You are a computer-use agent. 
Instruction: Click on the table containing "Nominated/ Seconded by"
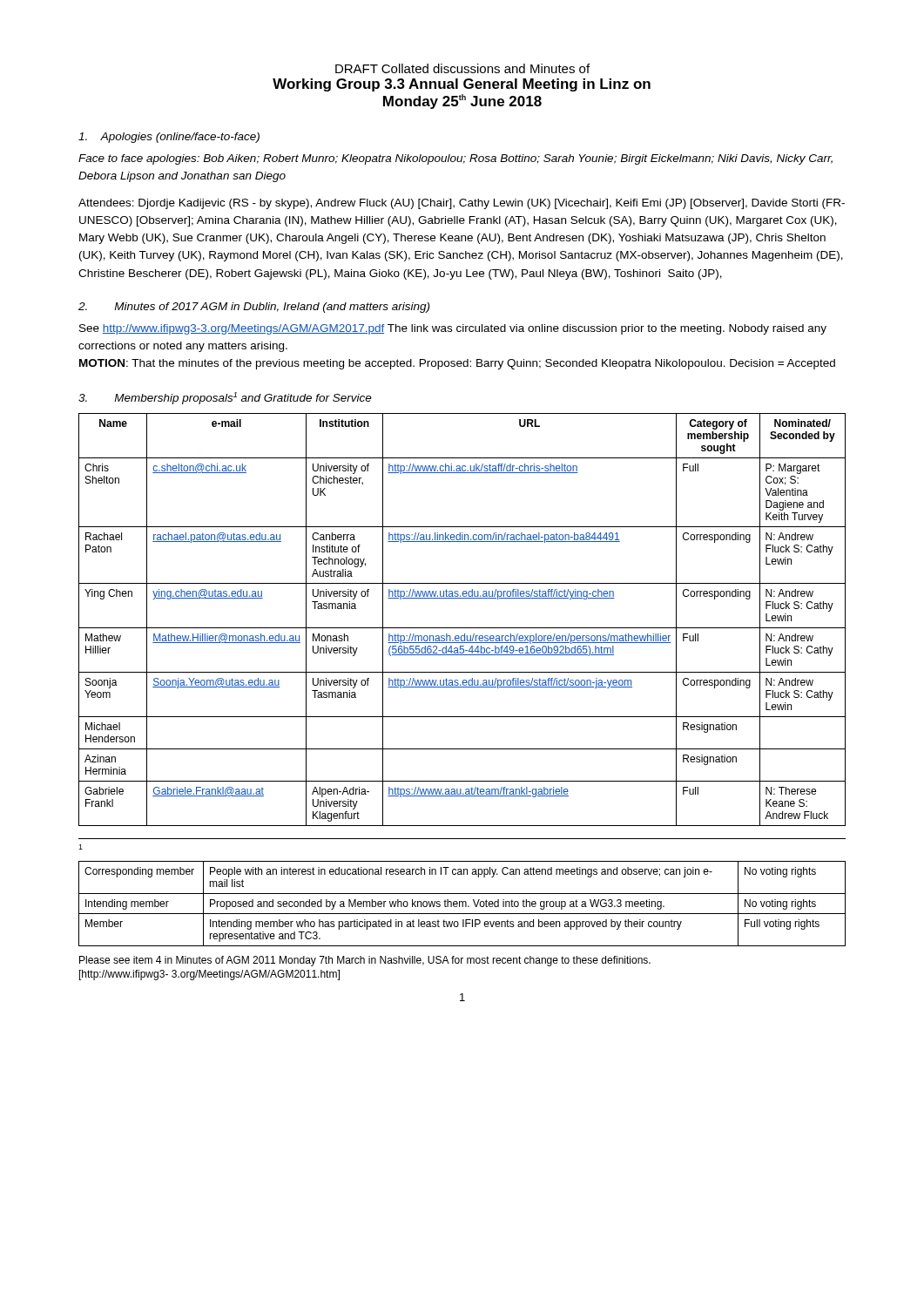point(462,620)
